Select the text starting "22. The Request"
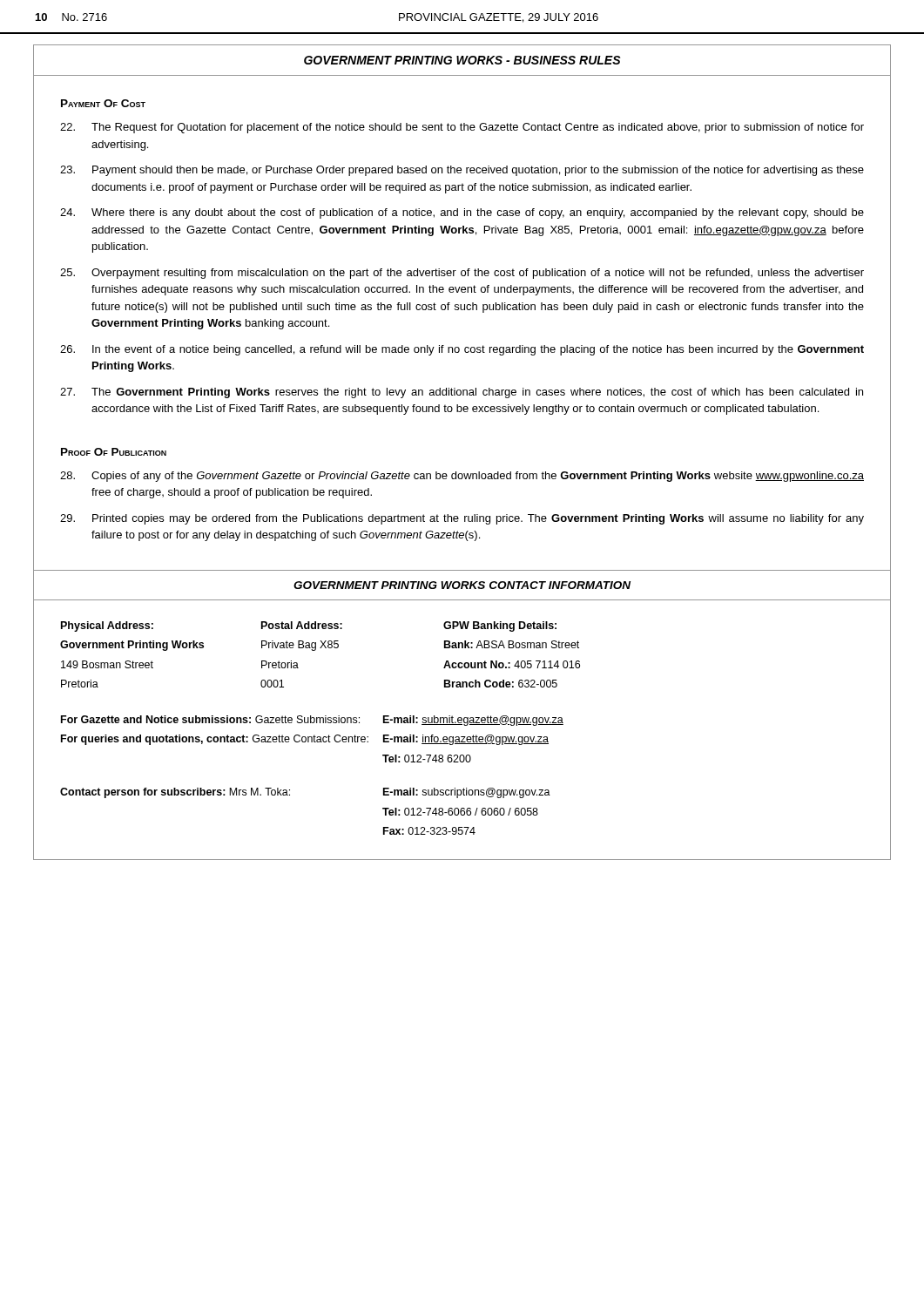Image resolution: width=924 pixels, height=1307 pixels. (x=462, y=136)
